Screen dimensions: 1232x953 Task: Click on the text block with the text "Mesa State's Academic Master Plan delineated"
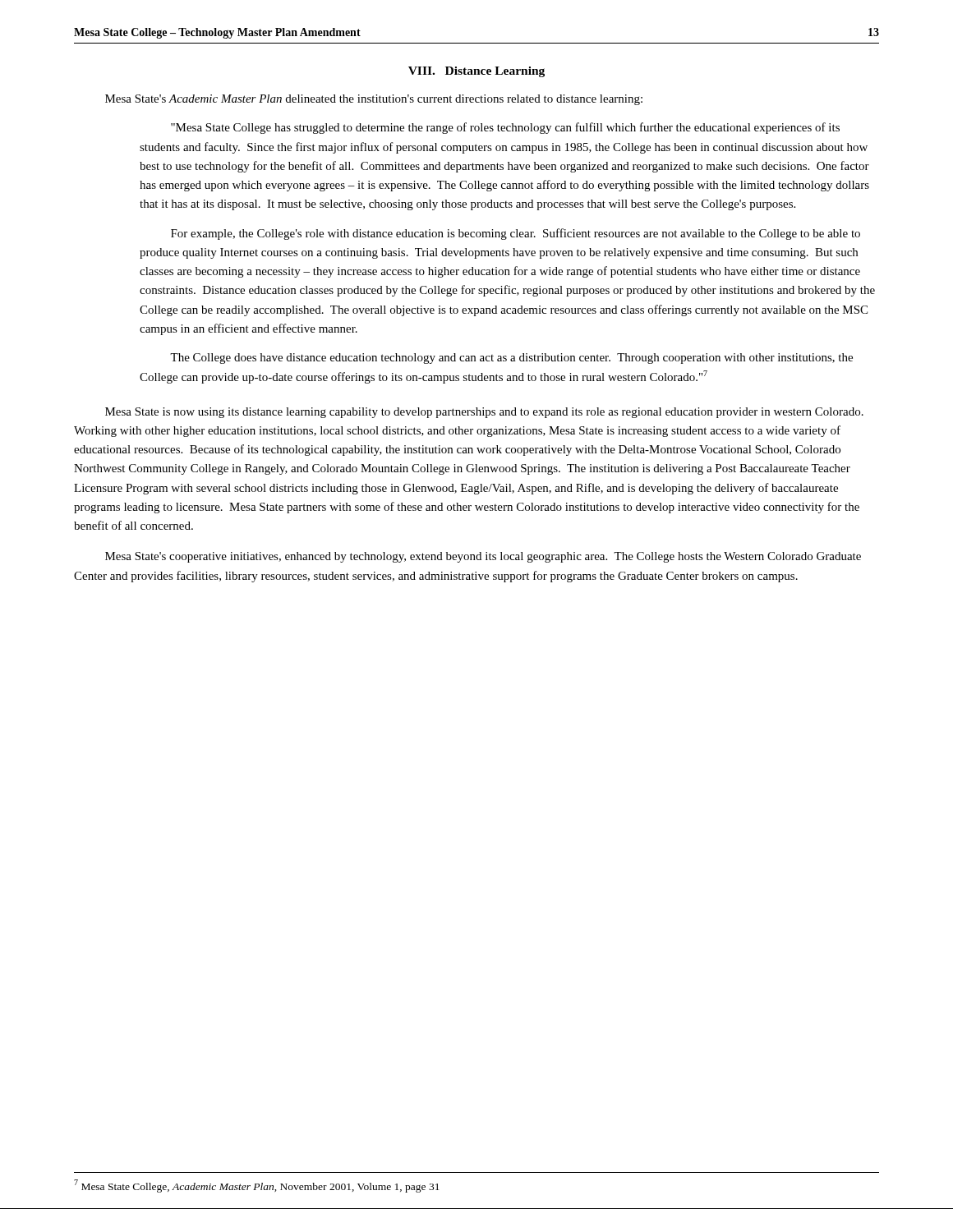click(x=476, y=99)
